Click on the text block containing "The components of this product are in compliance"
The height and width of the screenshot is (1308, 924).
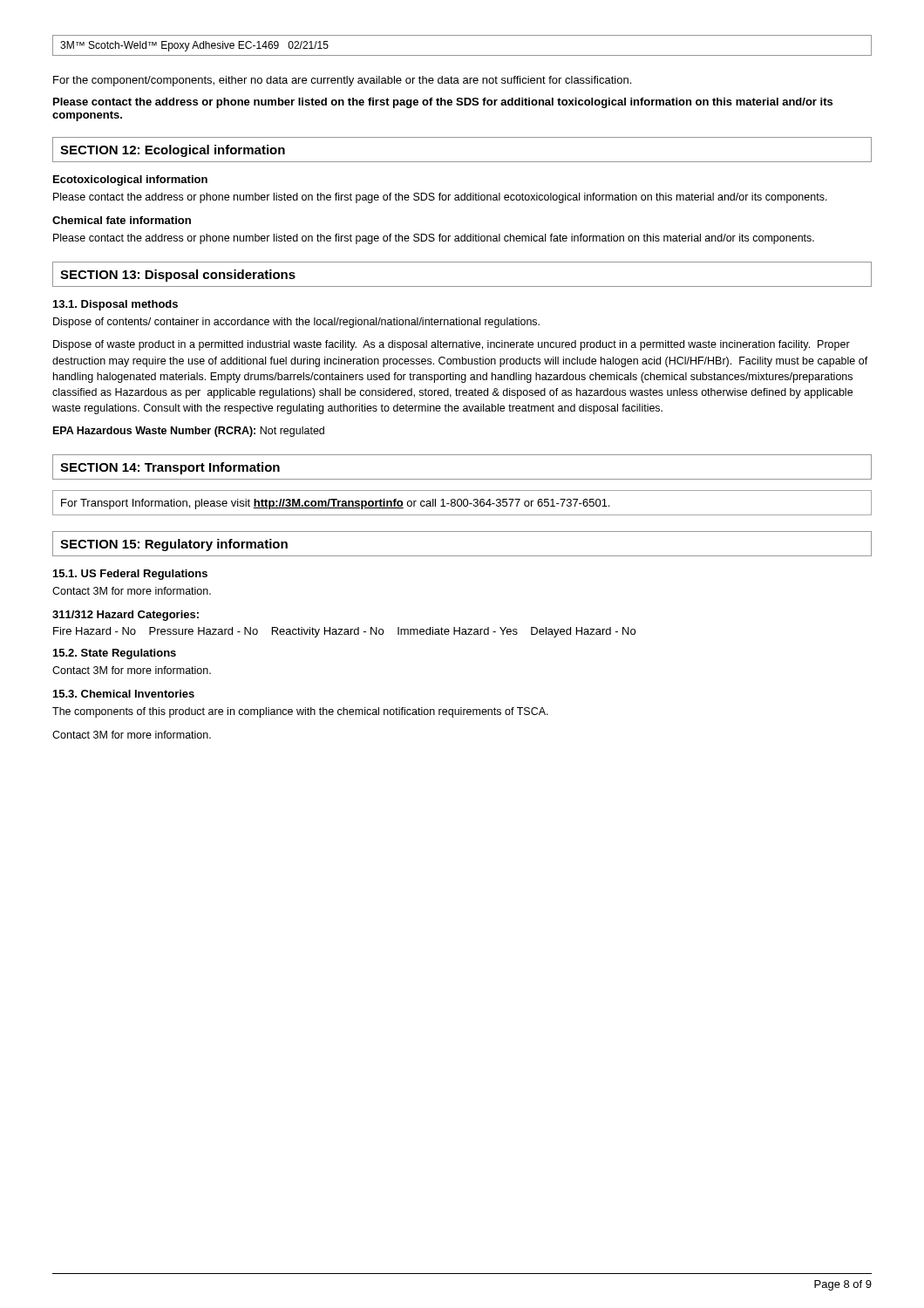[301, 712]
